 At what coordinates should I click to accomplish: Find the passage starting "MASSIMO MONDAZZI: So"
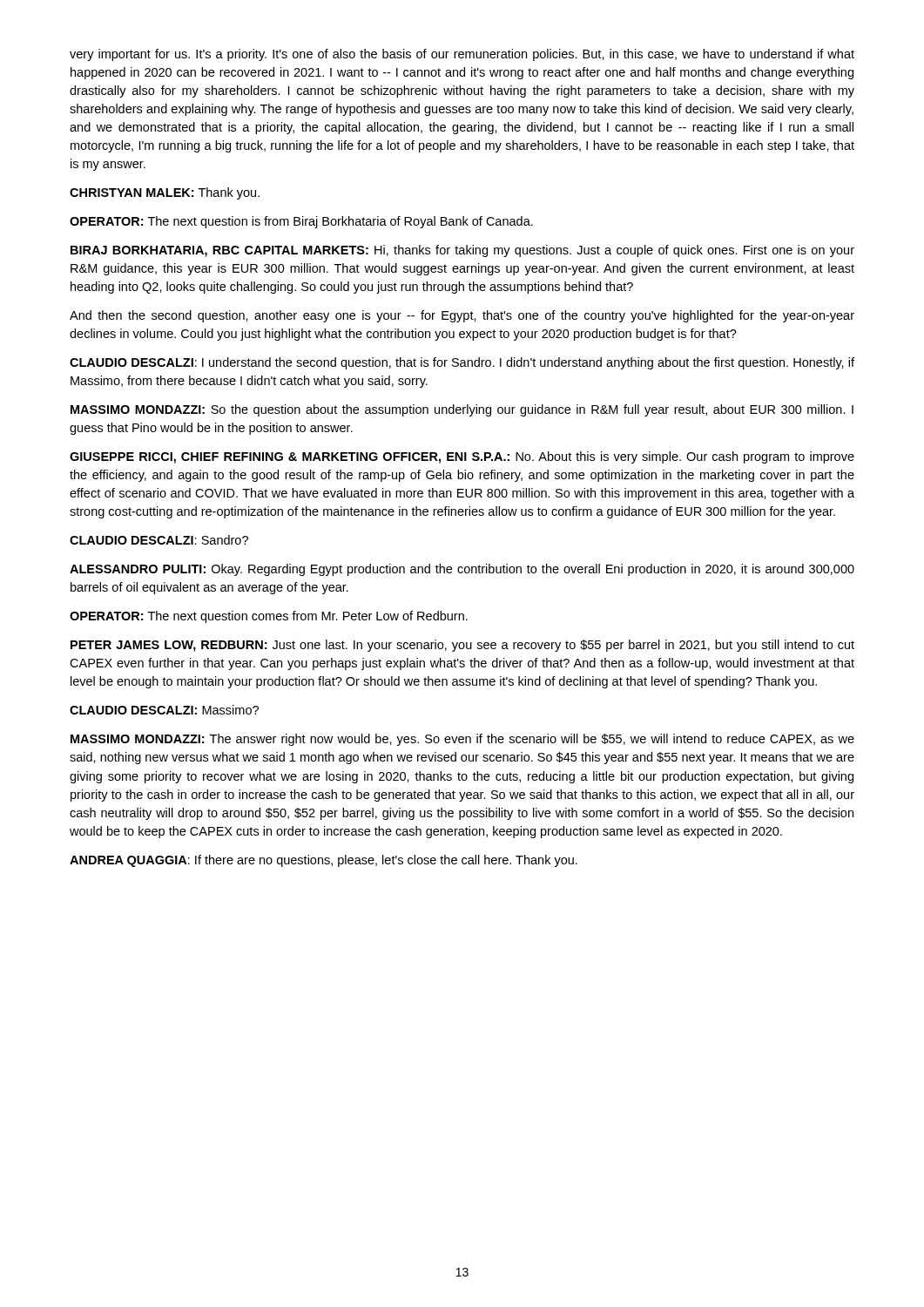pos(462,419)
